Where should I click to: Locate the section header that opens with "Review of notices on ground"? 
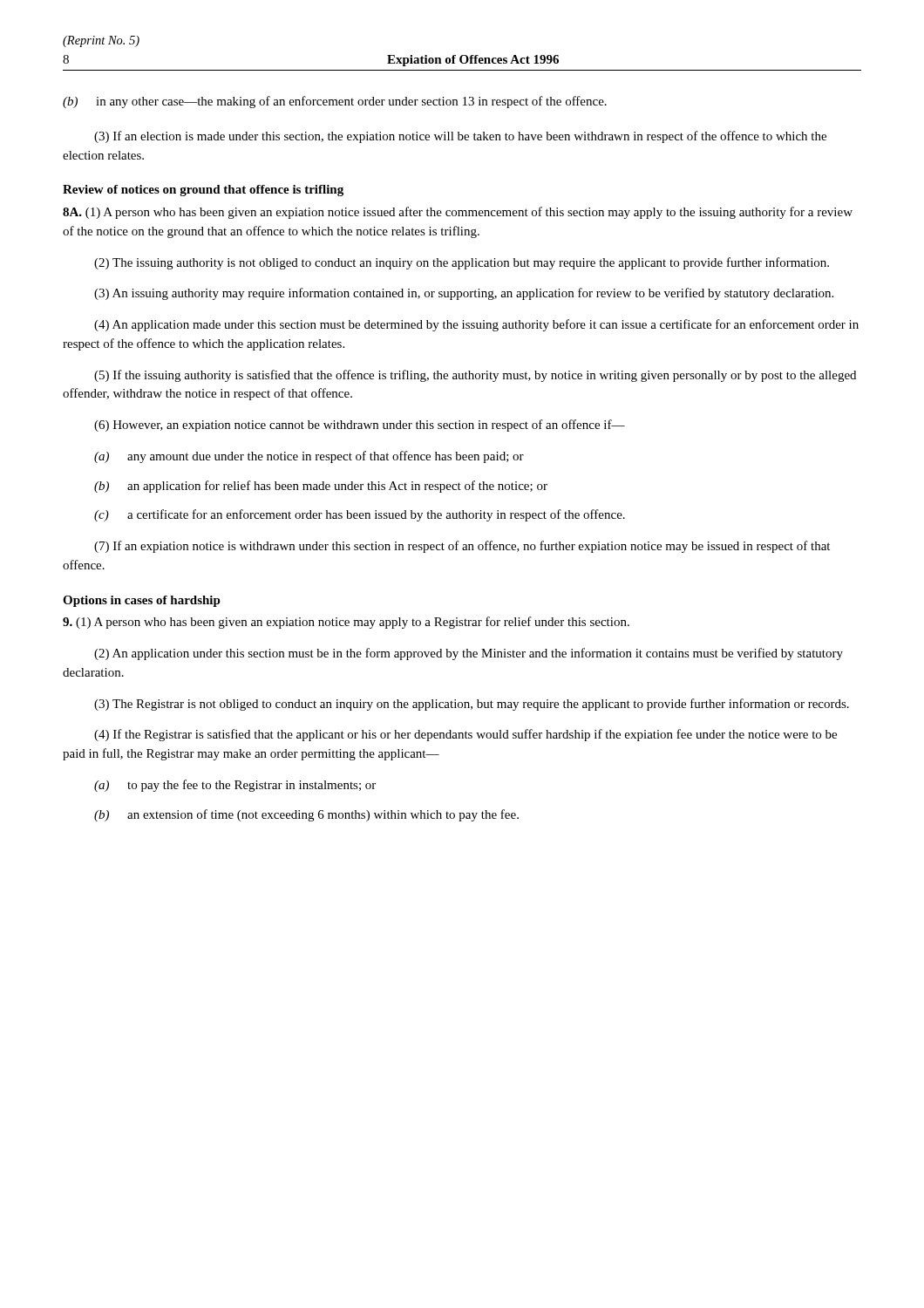point(203,189)
